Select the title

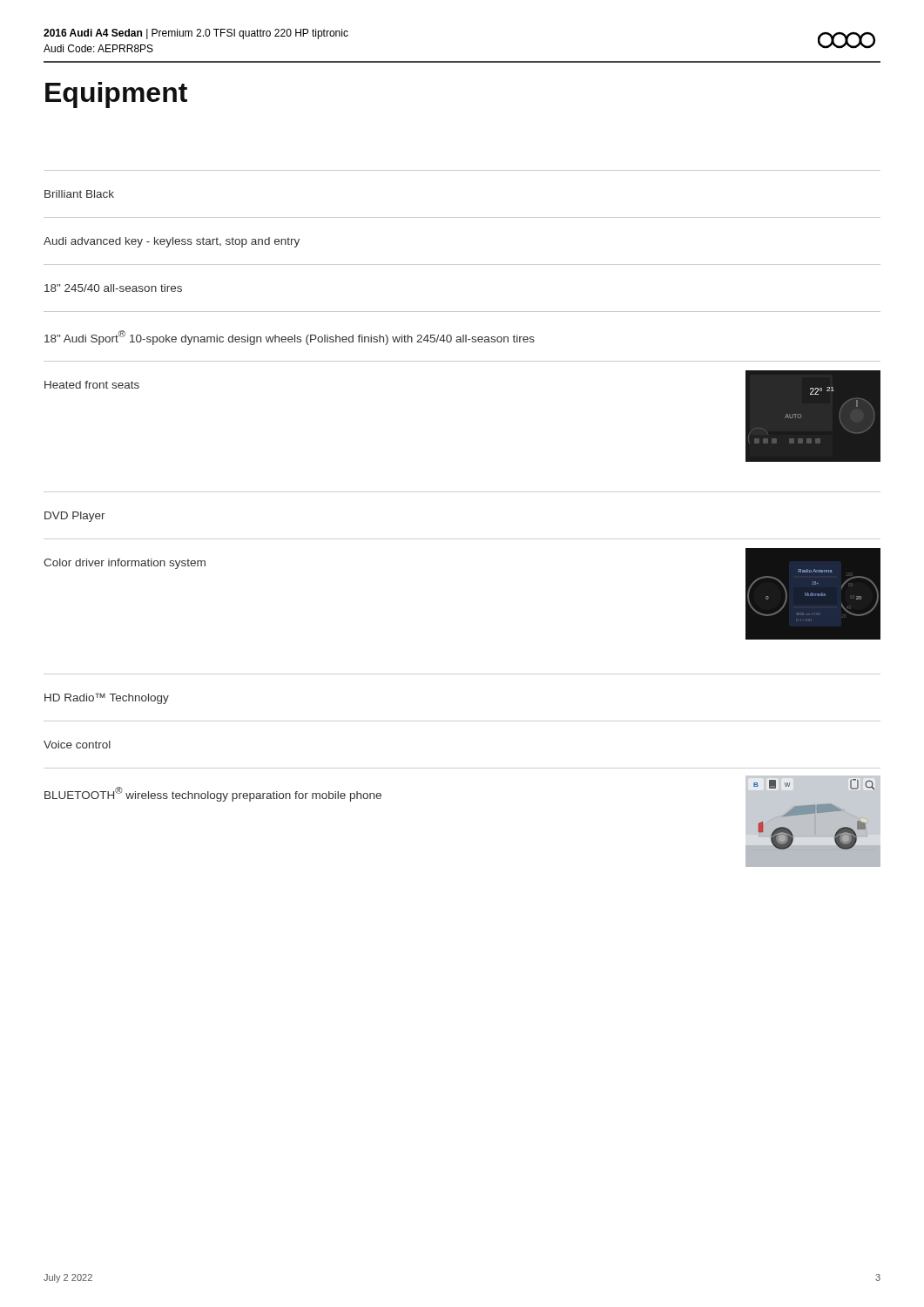(116, 93)
